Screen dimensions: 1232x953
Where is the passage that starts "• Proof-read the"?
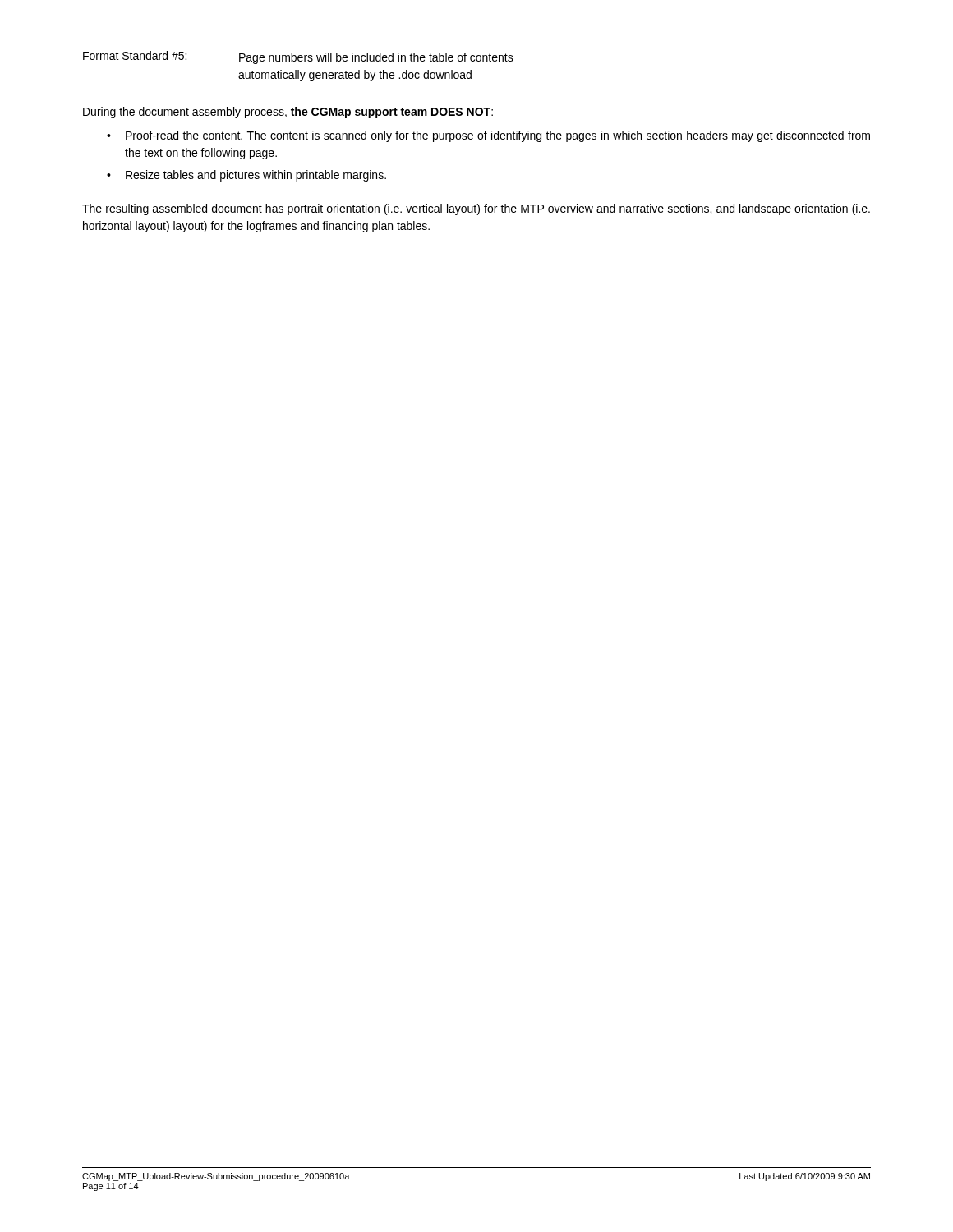click(x=489, y=145)
